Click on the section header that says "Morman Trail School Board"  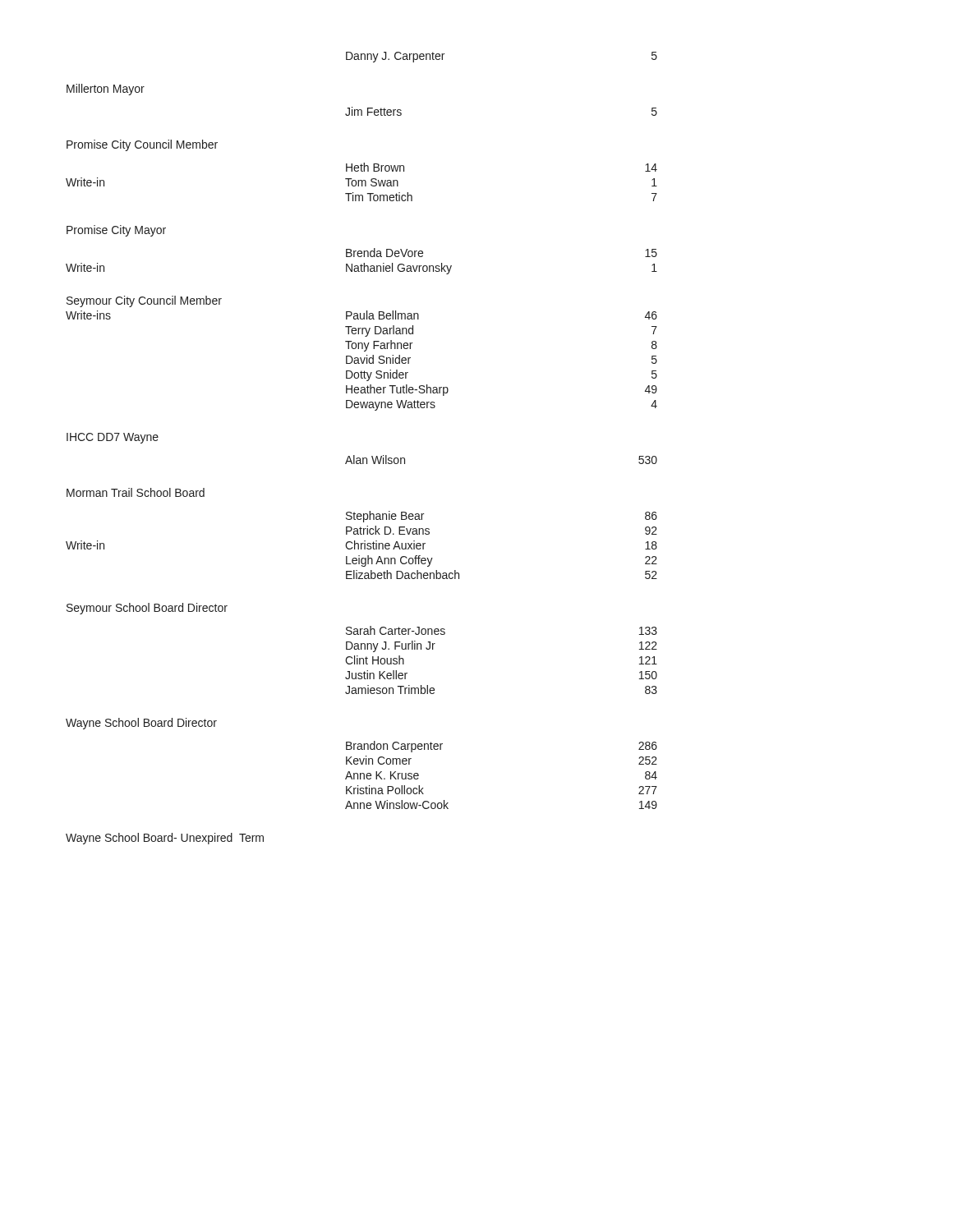click(135, 493)
